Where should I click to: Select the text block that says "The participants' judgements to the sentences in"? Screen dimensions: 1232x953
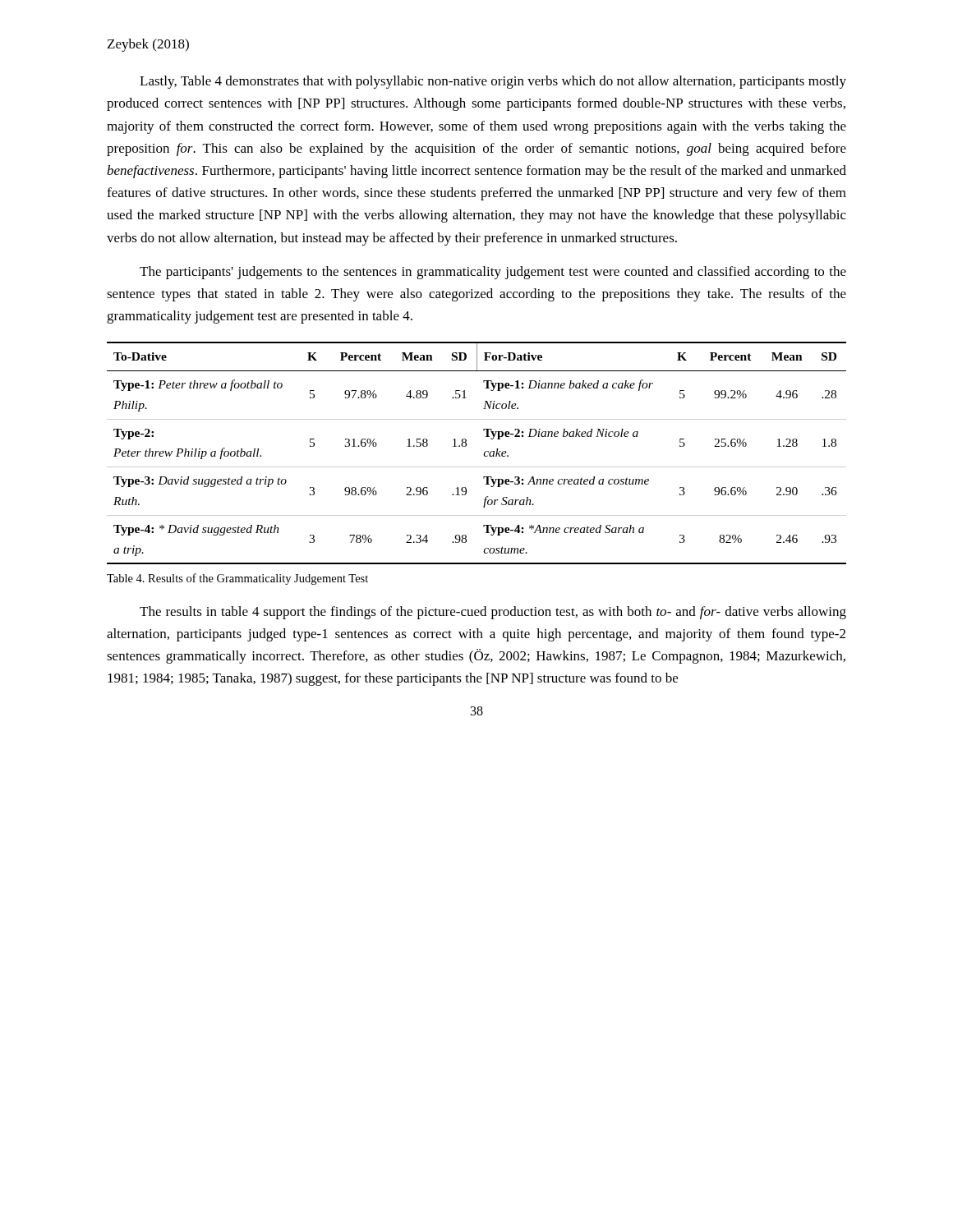click(x=476, y=294)
